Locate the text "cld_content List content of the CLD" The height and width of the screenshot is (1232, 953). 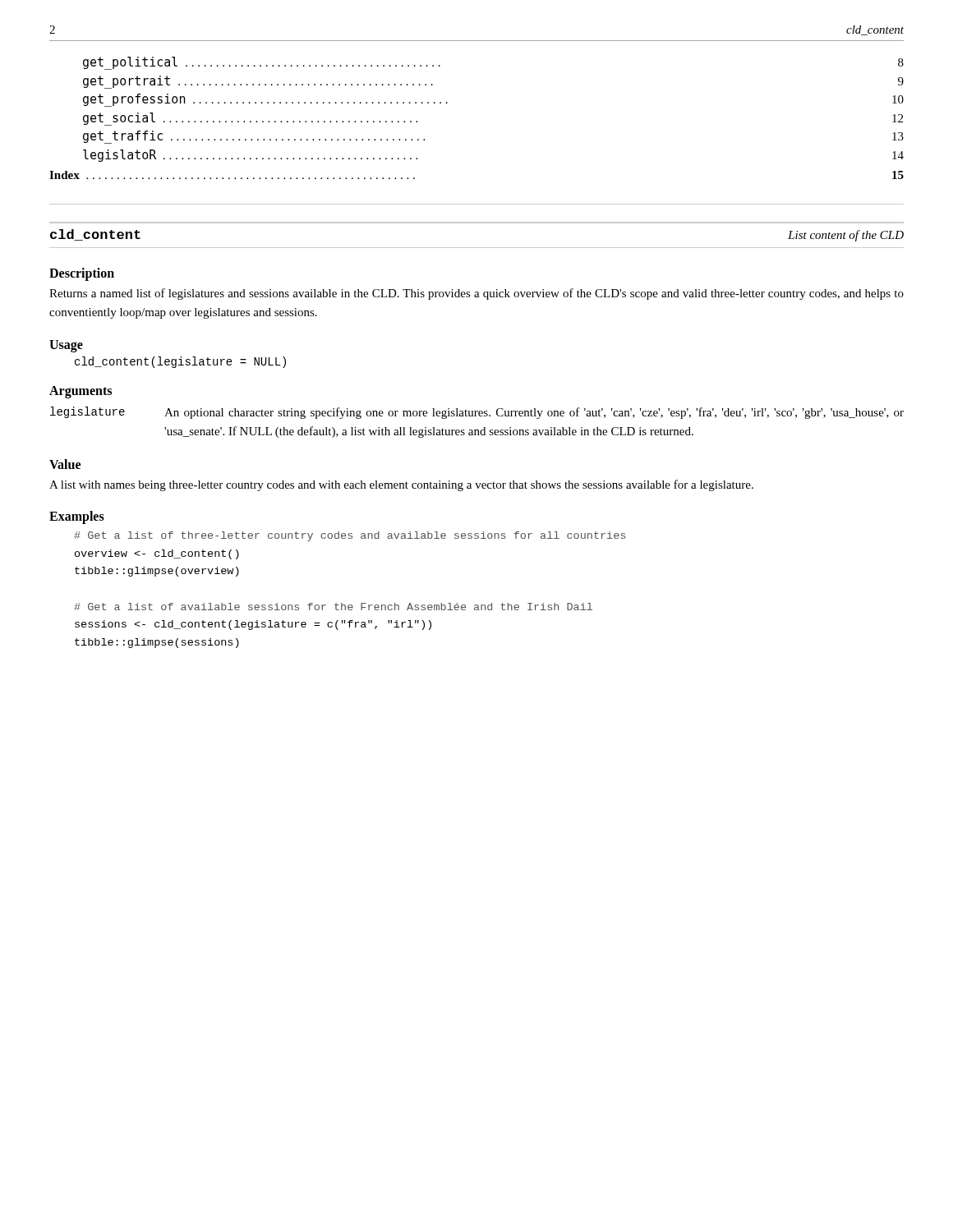point(94,235)
